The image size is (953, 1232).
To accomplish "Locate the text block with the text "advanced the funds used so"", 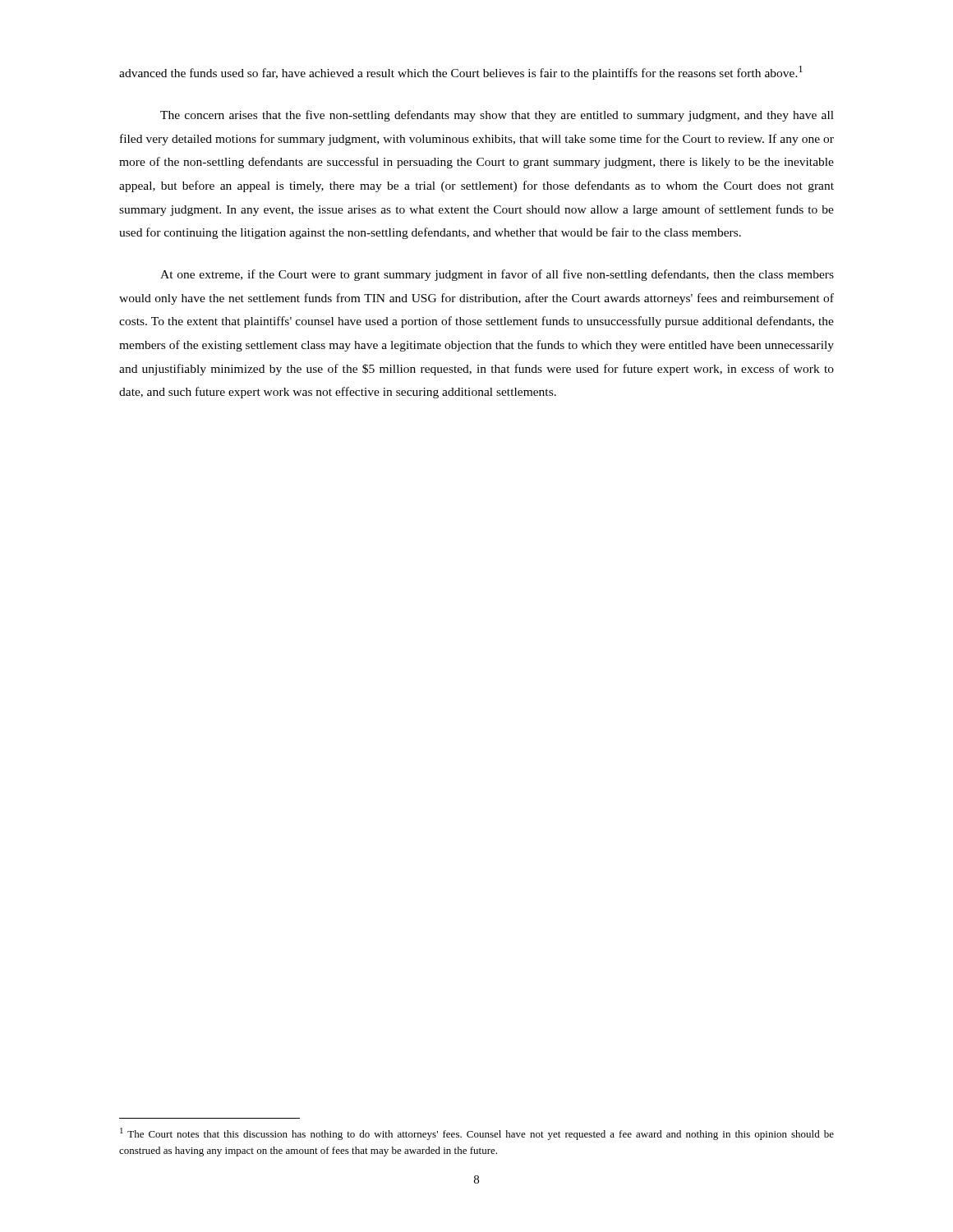I will 476,232.
